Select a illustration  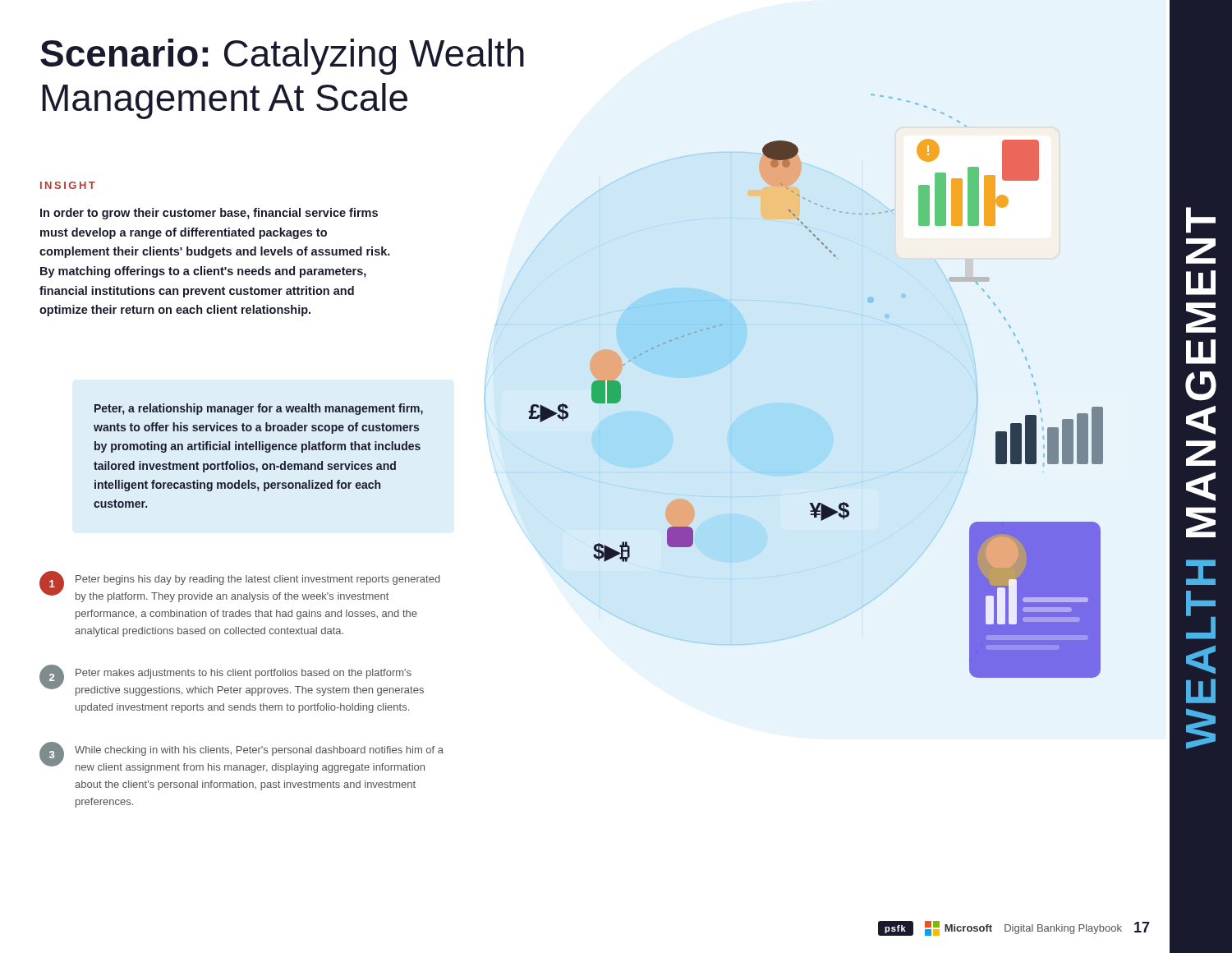772,398
